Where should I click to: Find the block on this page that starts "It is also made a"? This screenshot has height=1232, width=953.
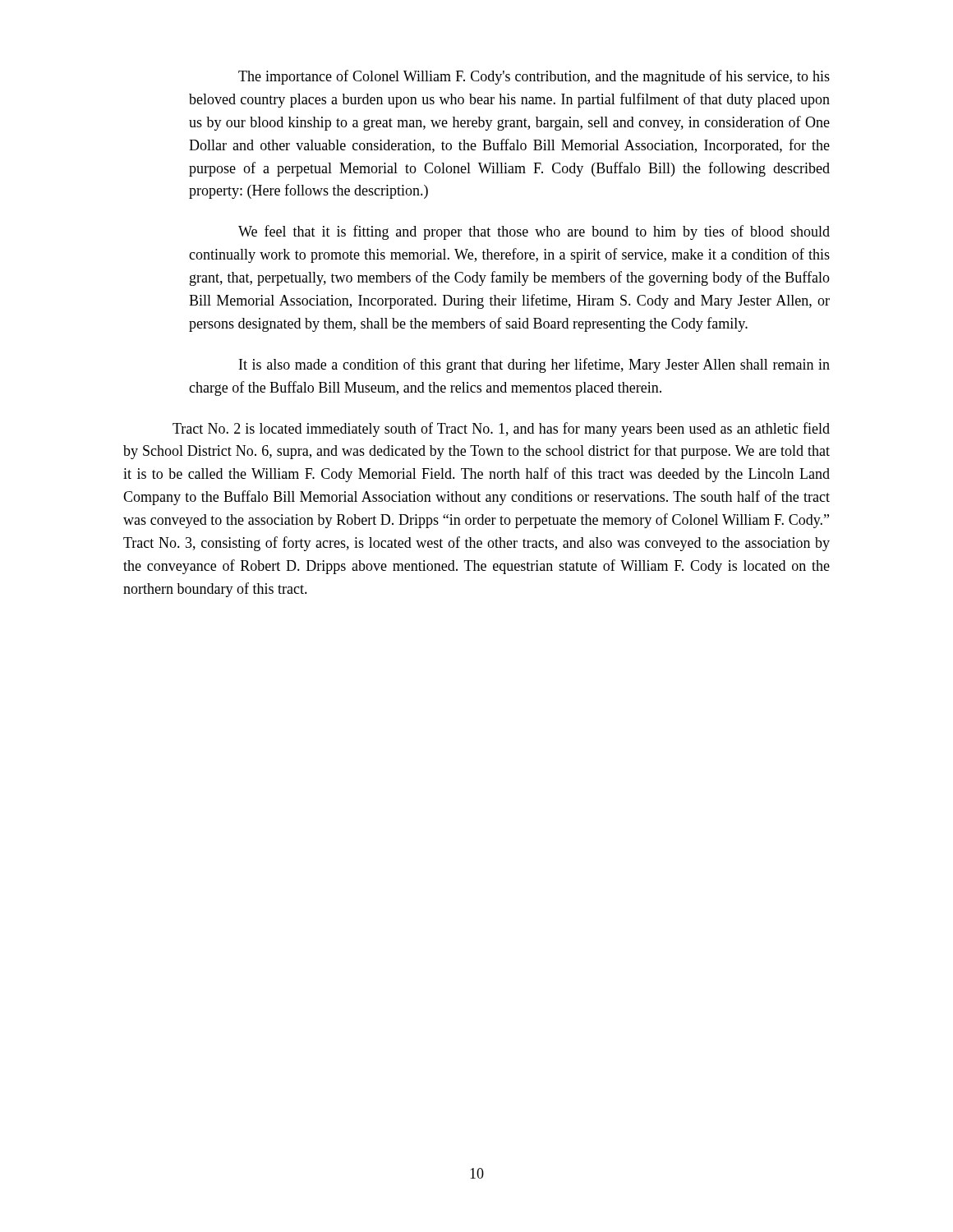click(509, 376)
